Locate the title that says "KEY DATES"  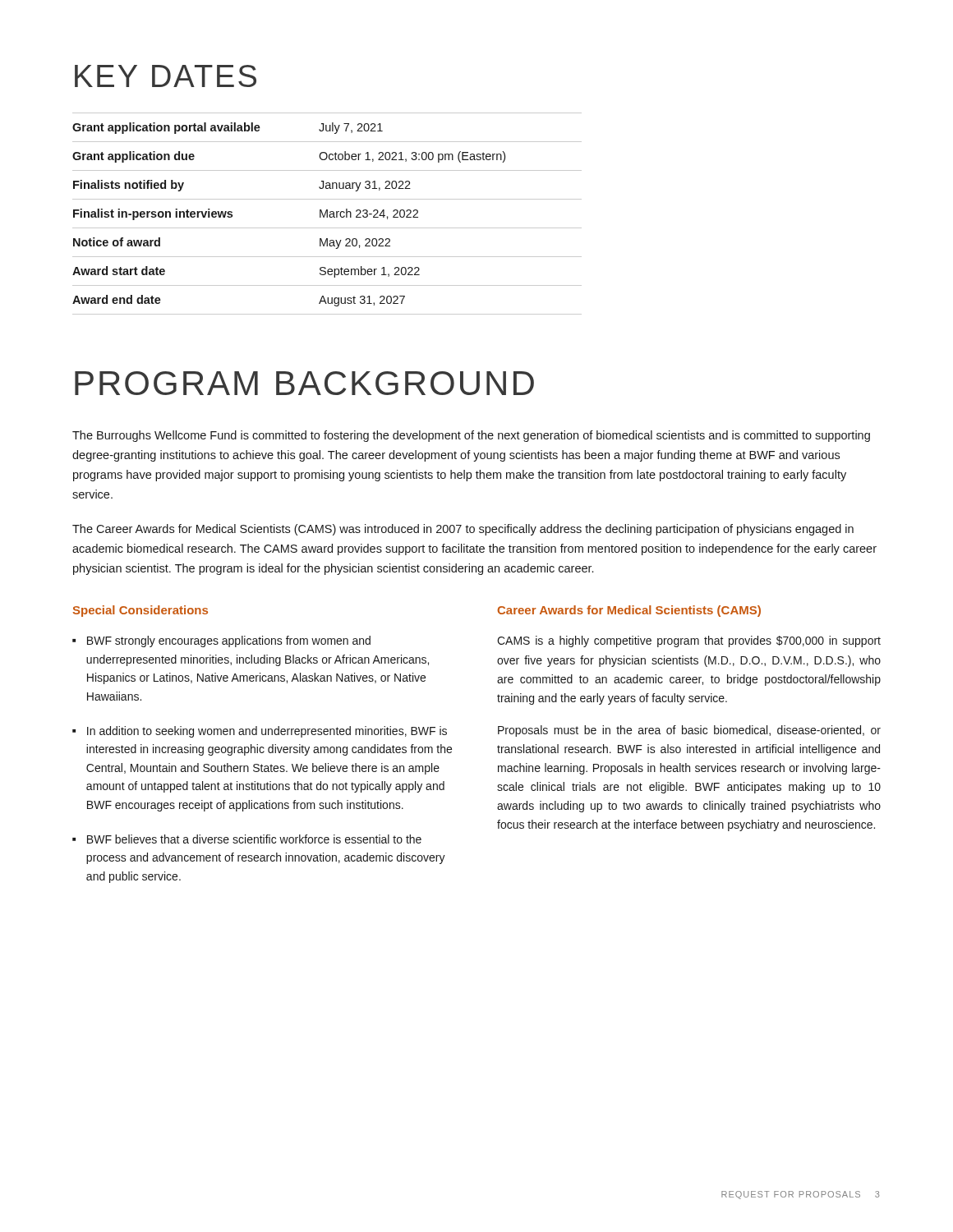click(x=166, y=76)
